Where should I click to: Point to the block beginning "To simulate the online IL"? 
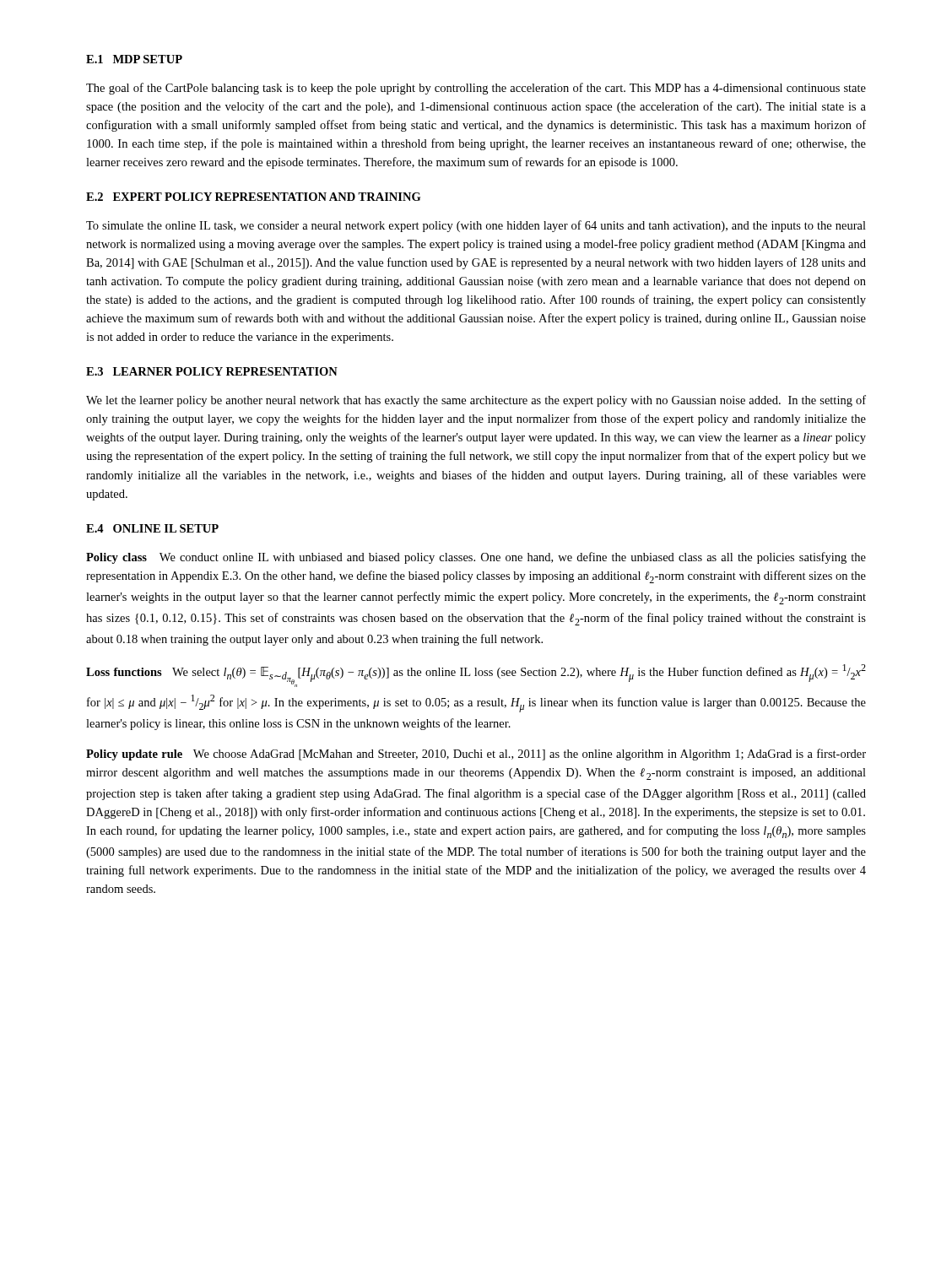[476, 281]
